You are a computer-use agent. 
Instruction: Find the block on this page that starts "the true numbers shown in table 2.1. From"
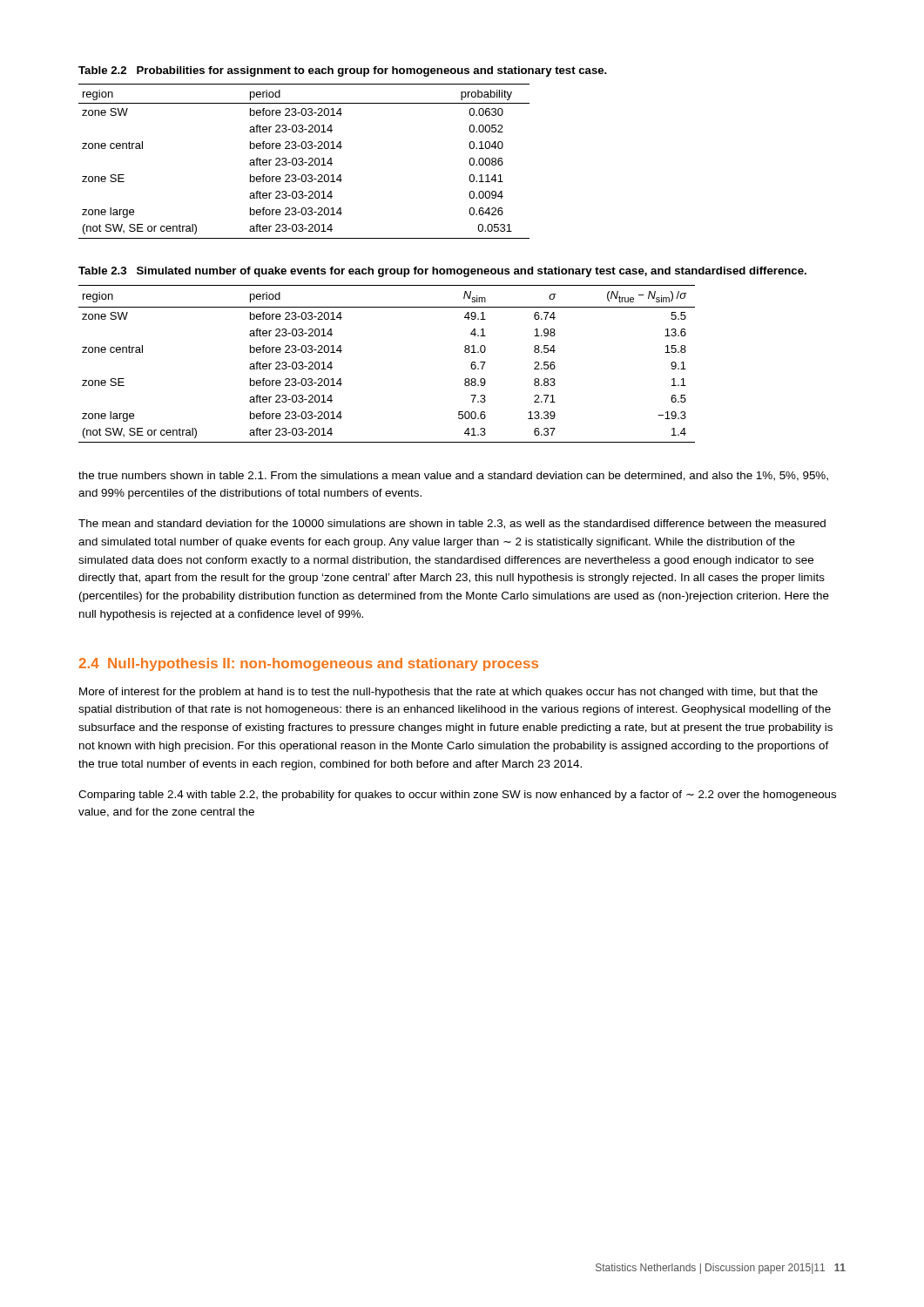tap(454, 484)
